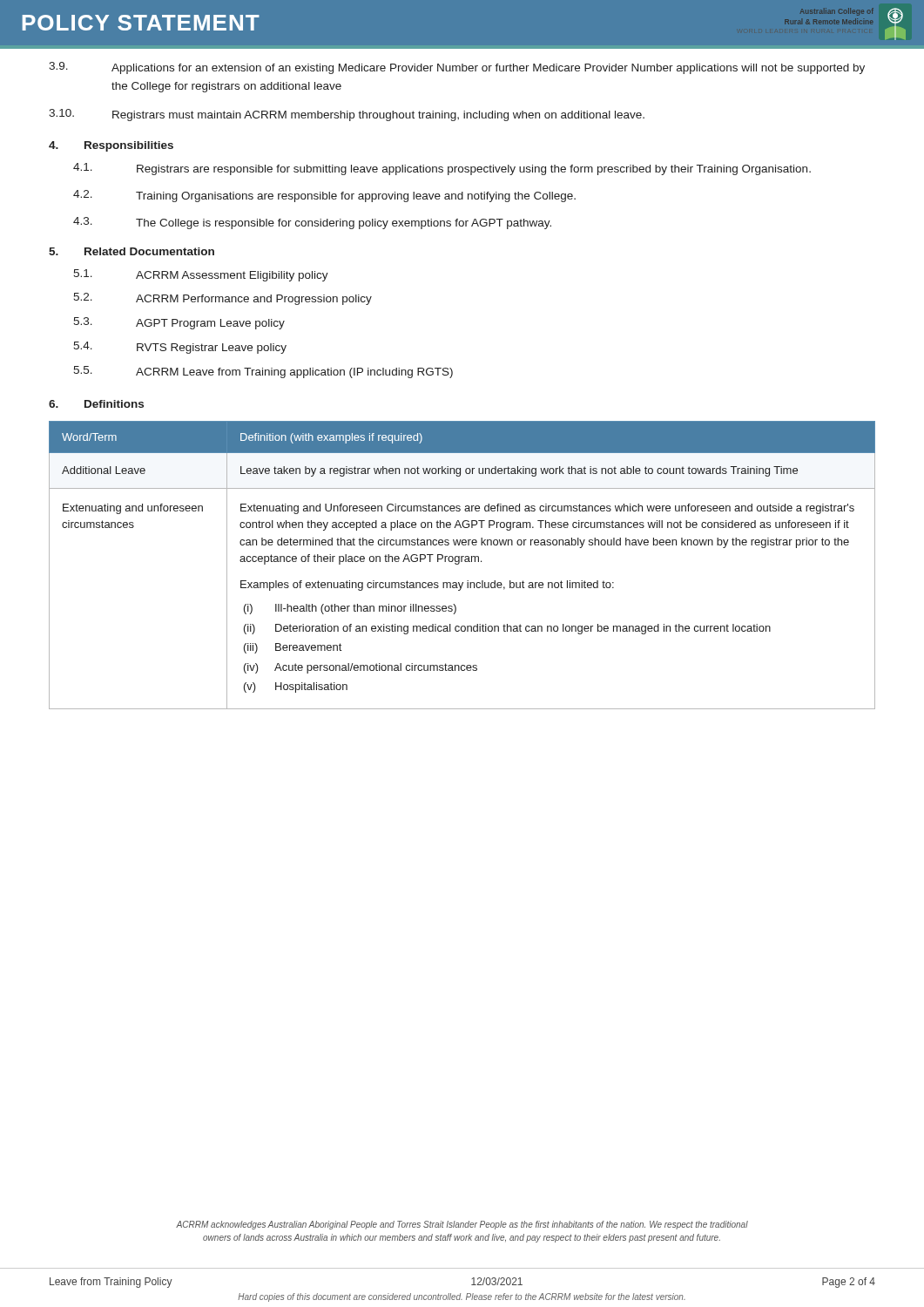Find the list item that says "4.2. Training Organisations are responsible for approving leave"
Image resolution: width=924 pixels, height=1307 pixels.
[462, 196]
